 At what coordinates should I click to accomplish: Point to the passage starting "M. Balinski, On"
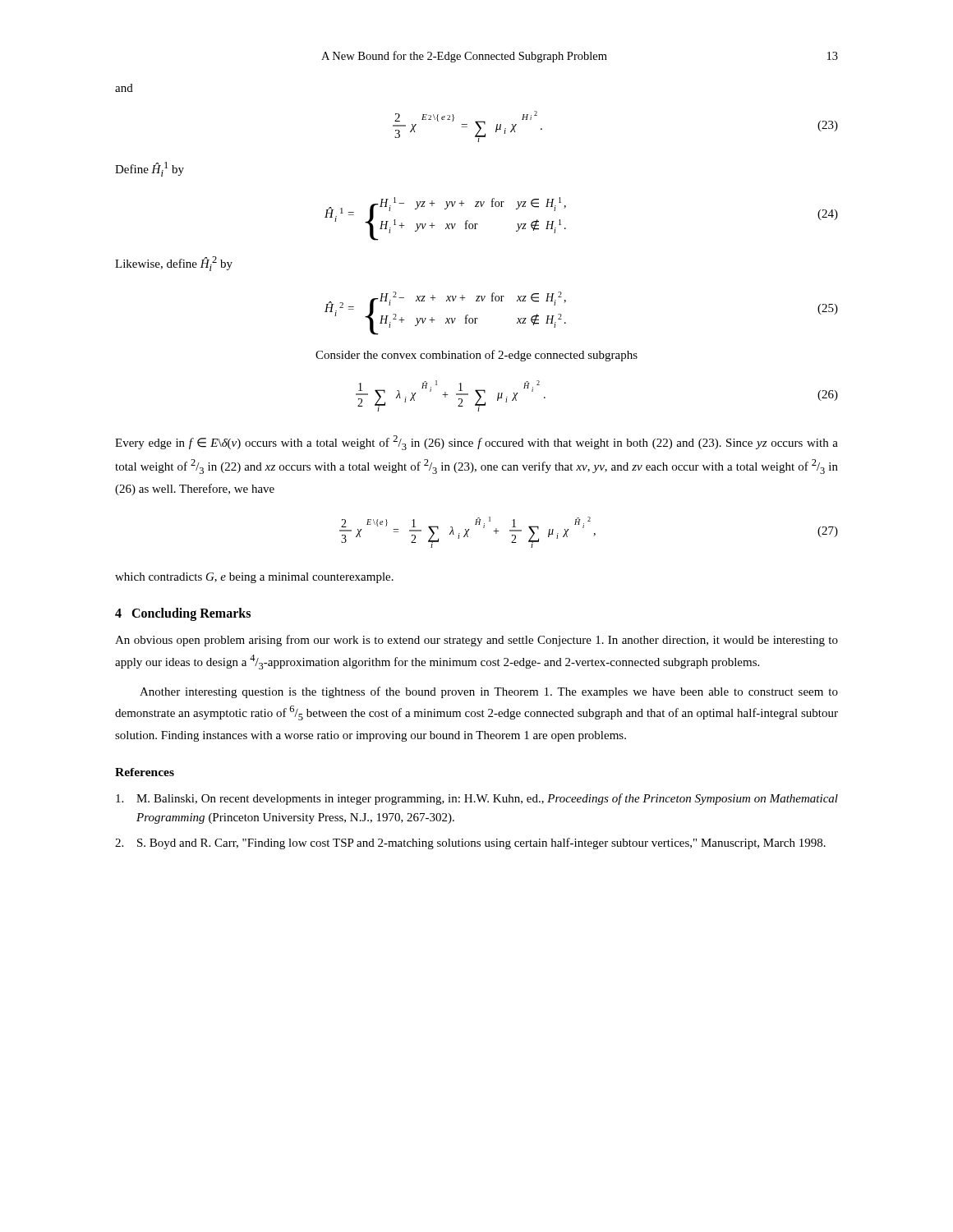(476, 808)
